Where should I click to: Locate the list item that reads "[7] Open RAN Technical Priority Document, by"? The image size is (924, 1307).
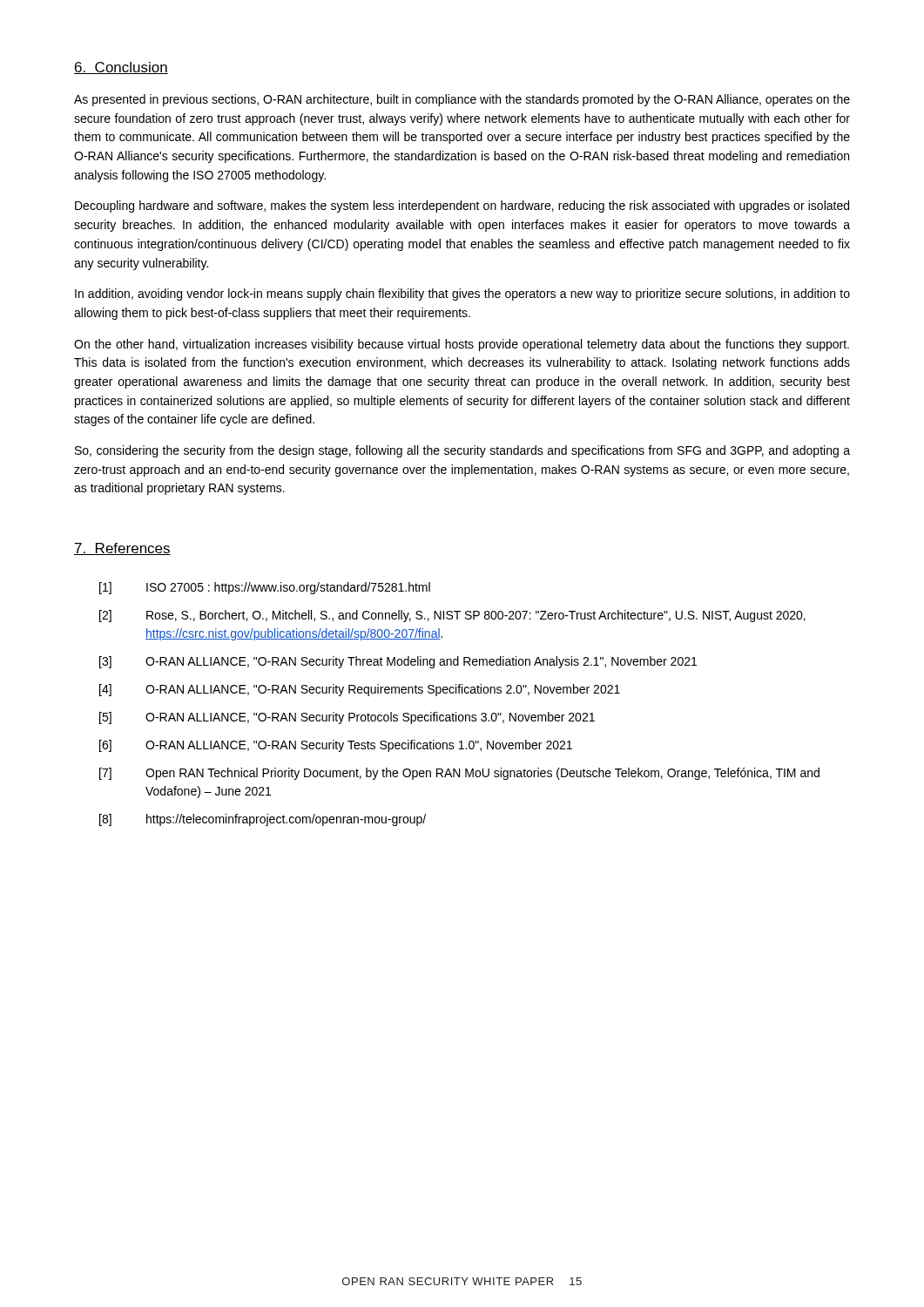(x=462, y=783)
